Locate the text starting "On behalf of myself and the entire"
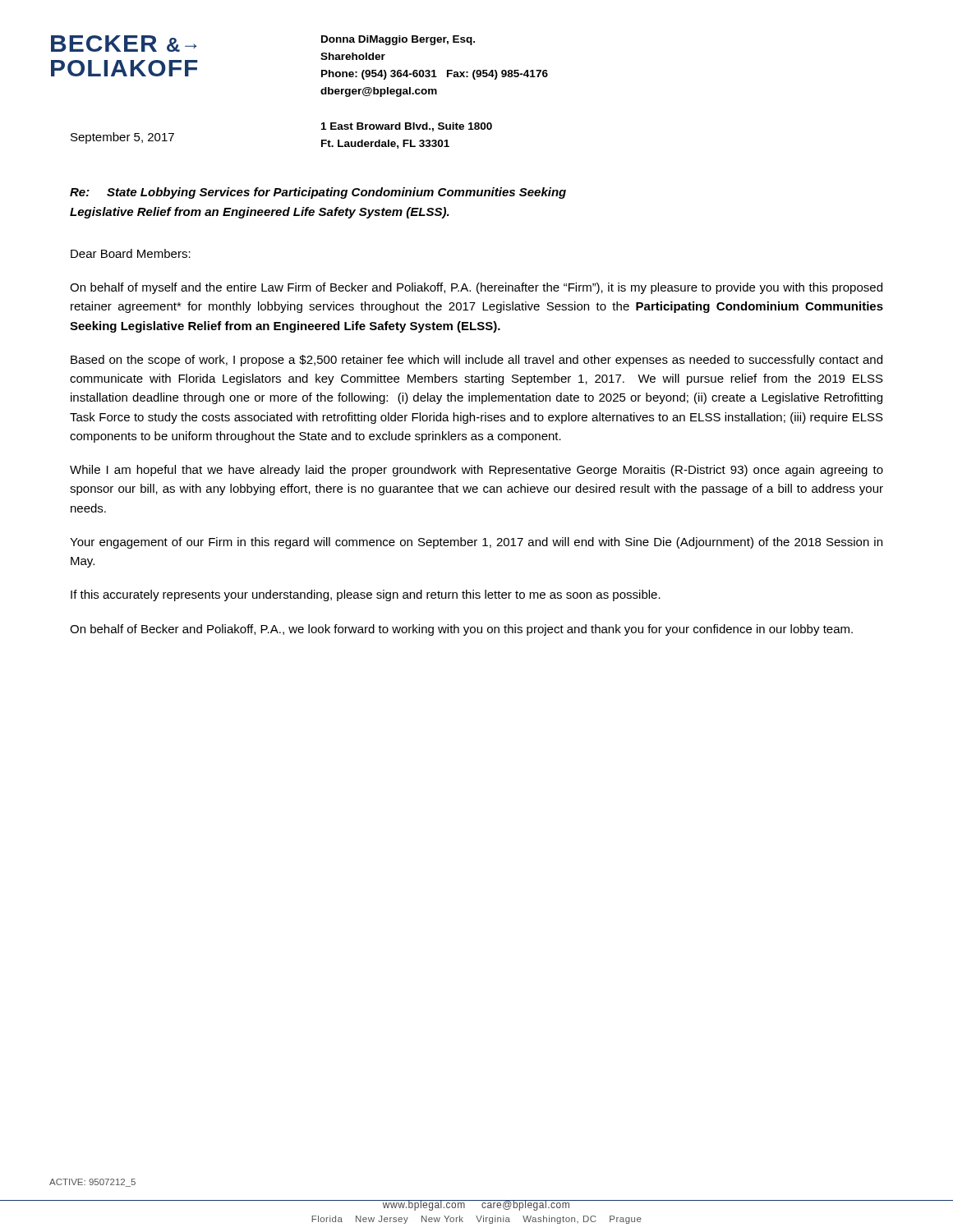Screen dimensions: 1232x953 tap(476, 306)
